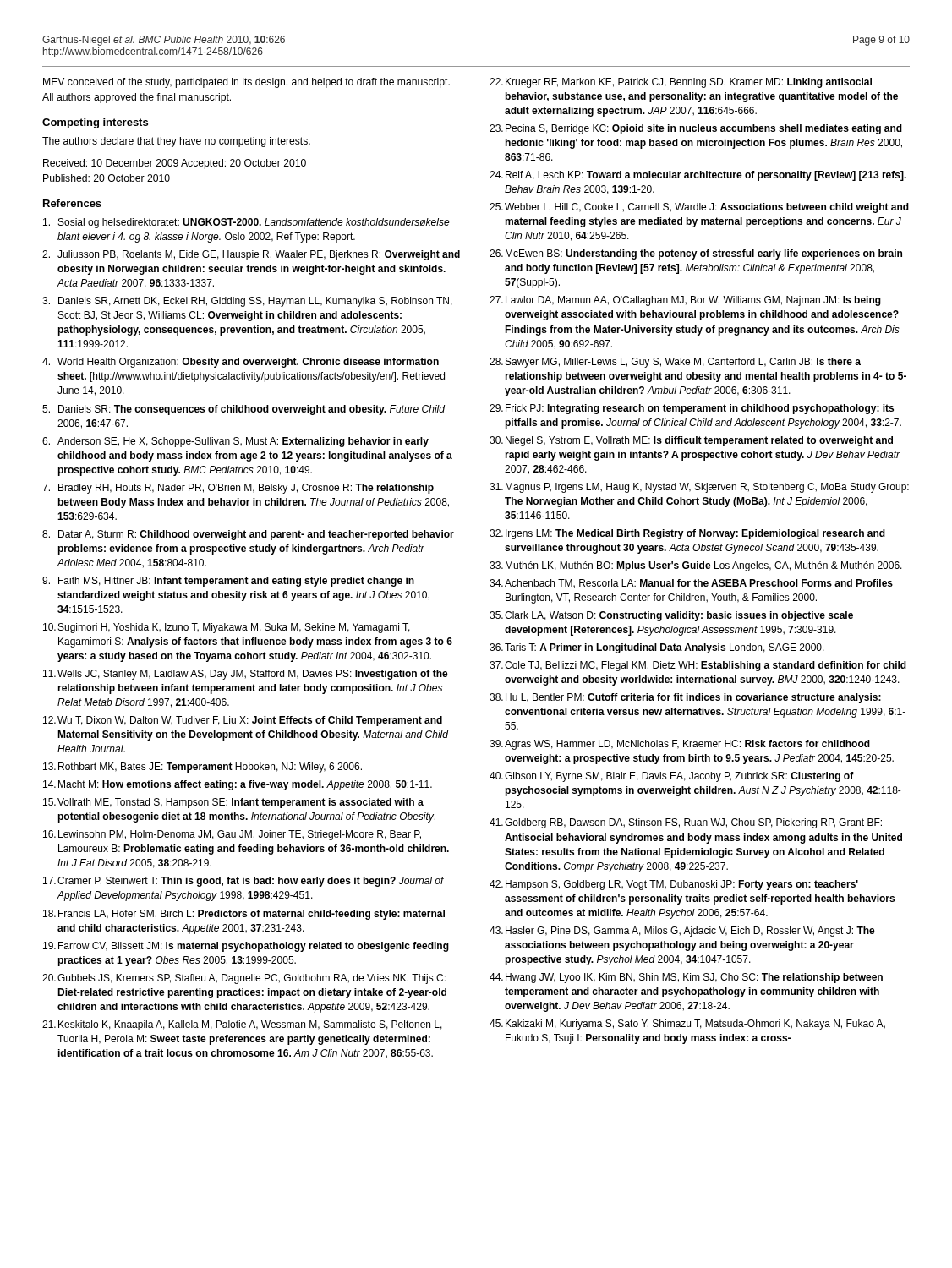Screen dimensions: 1268x952
Task: Navigate to the block starting "38. Hu L, Bentler"
Action: (700, 712)
